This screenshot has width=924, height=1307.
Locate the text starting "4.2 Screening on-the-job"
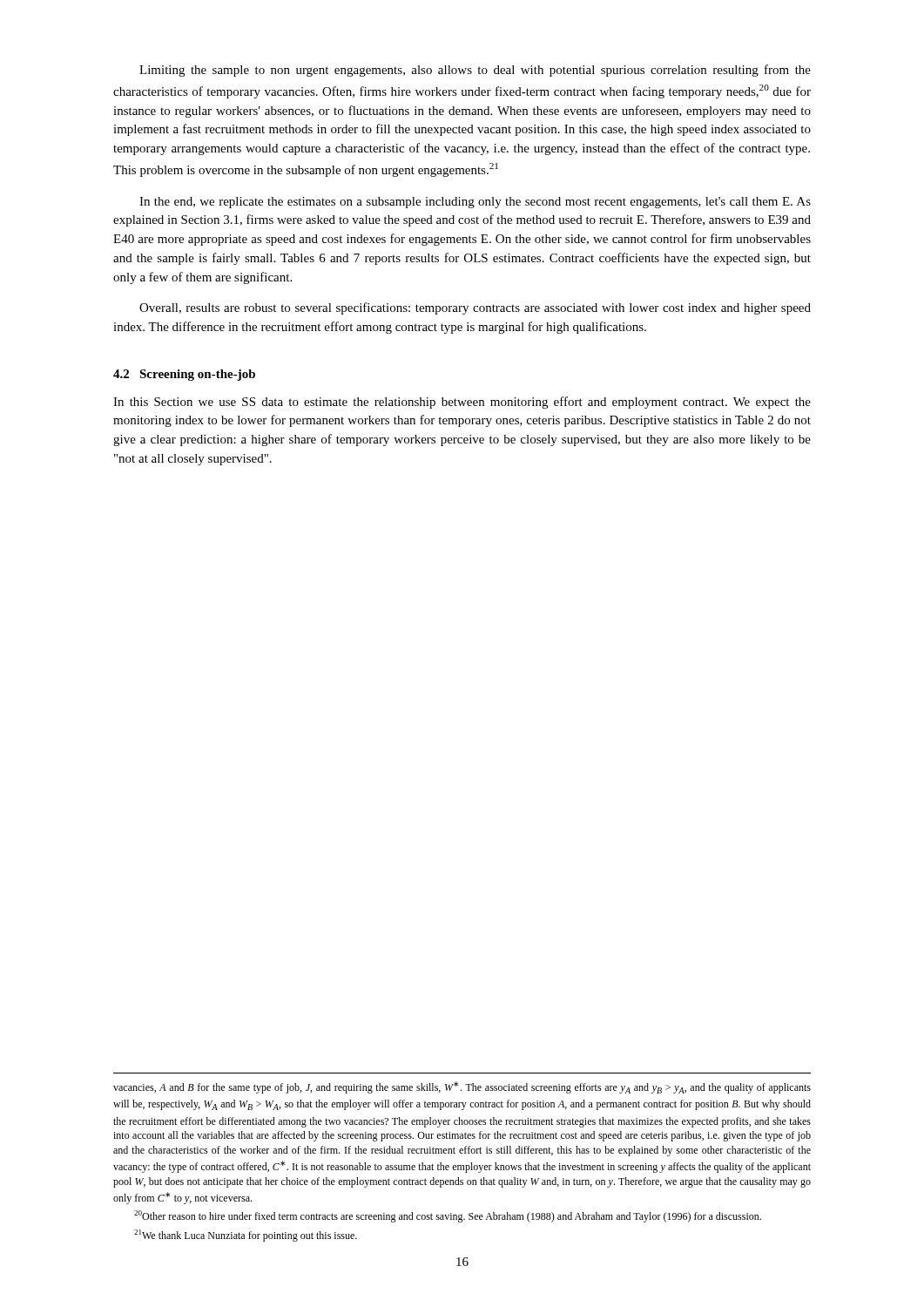(x=184, y=374)
